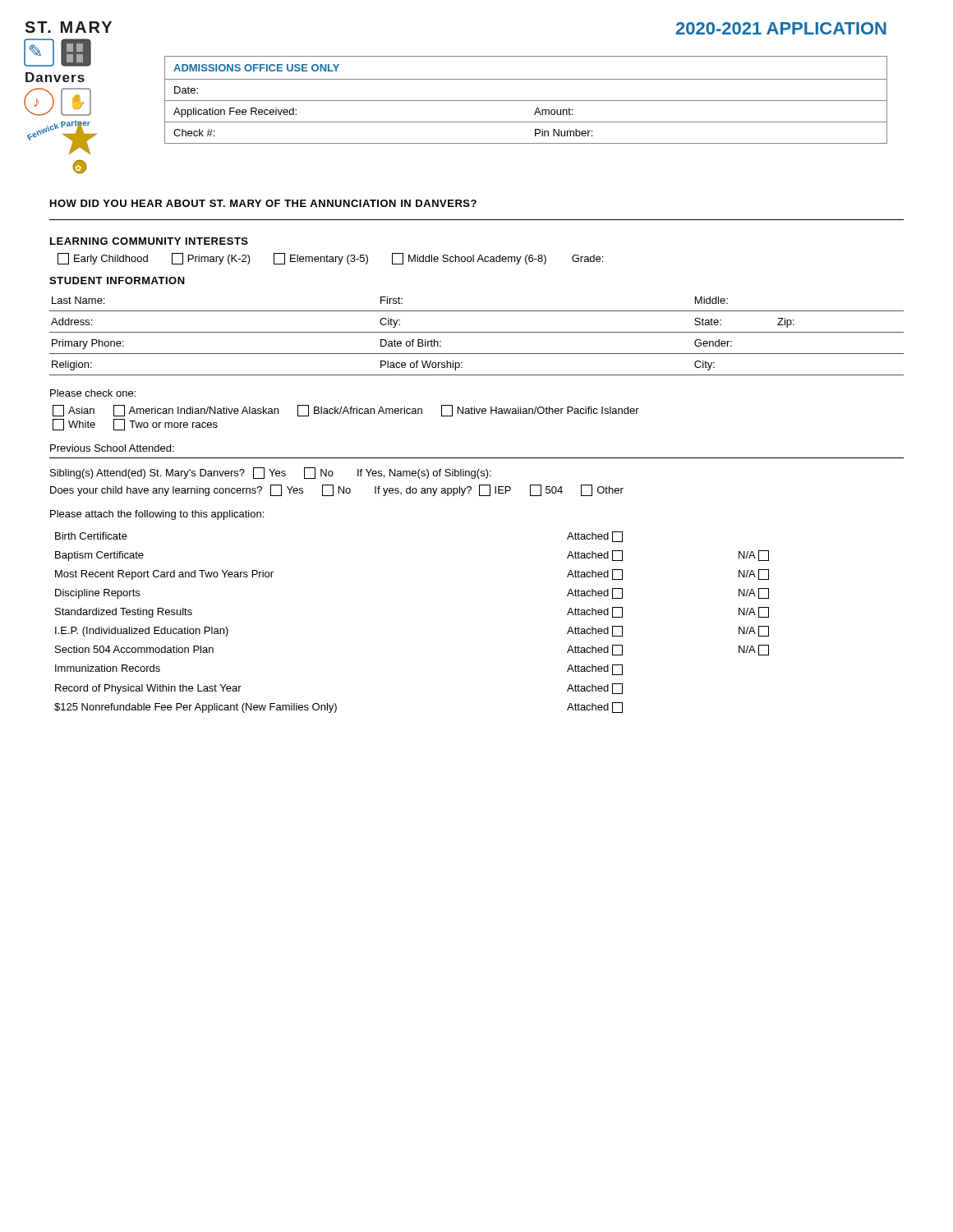The image size is (953, 1232).
Task: Select the text block that says "Sibling(s) Attend(ed) St."
Action: coord(271,473)
